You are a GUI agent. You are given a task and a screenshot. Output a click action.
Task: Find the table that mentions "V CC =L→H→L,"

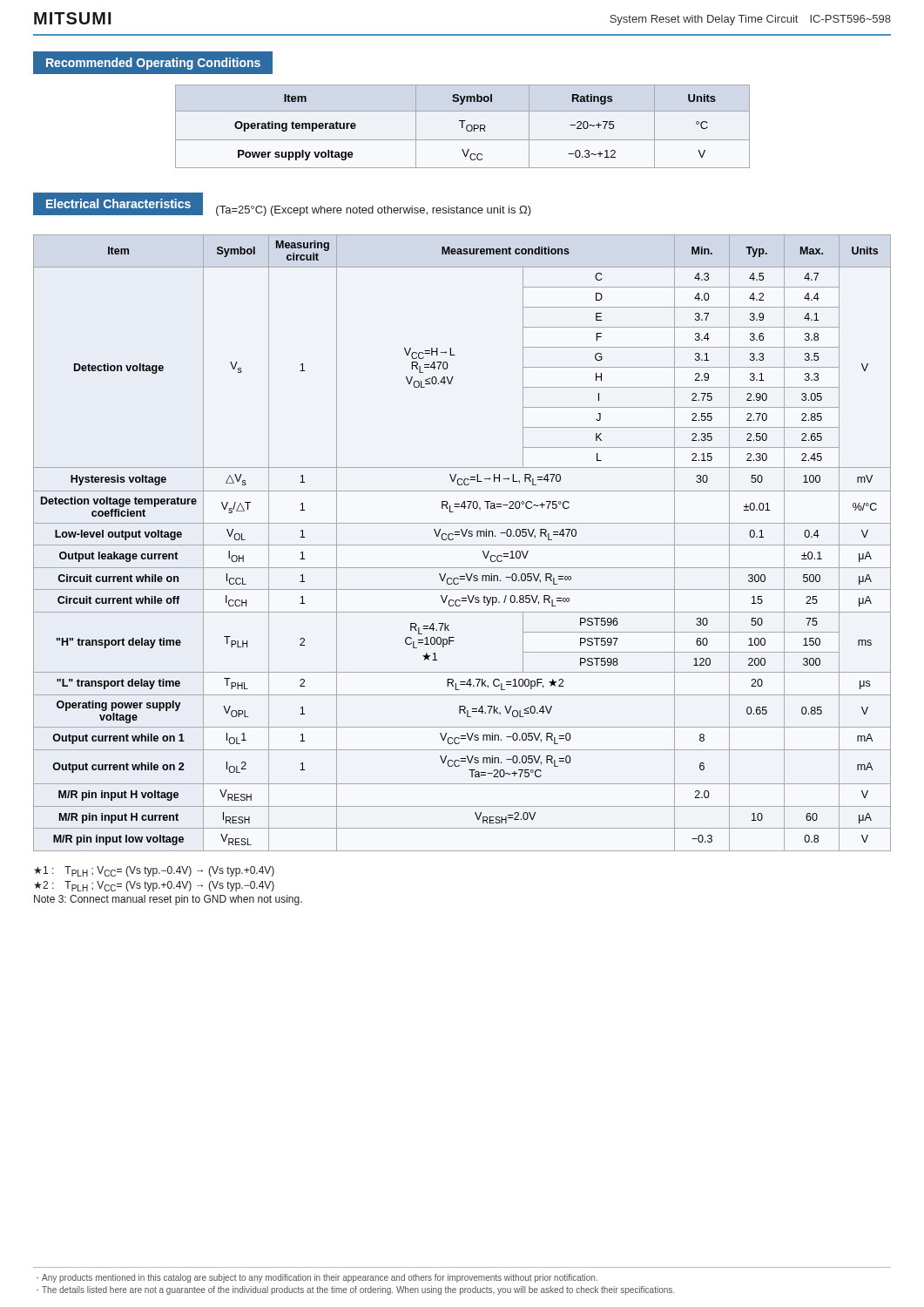point(462,543)
